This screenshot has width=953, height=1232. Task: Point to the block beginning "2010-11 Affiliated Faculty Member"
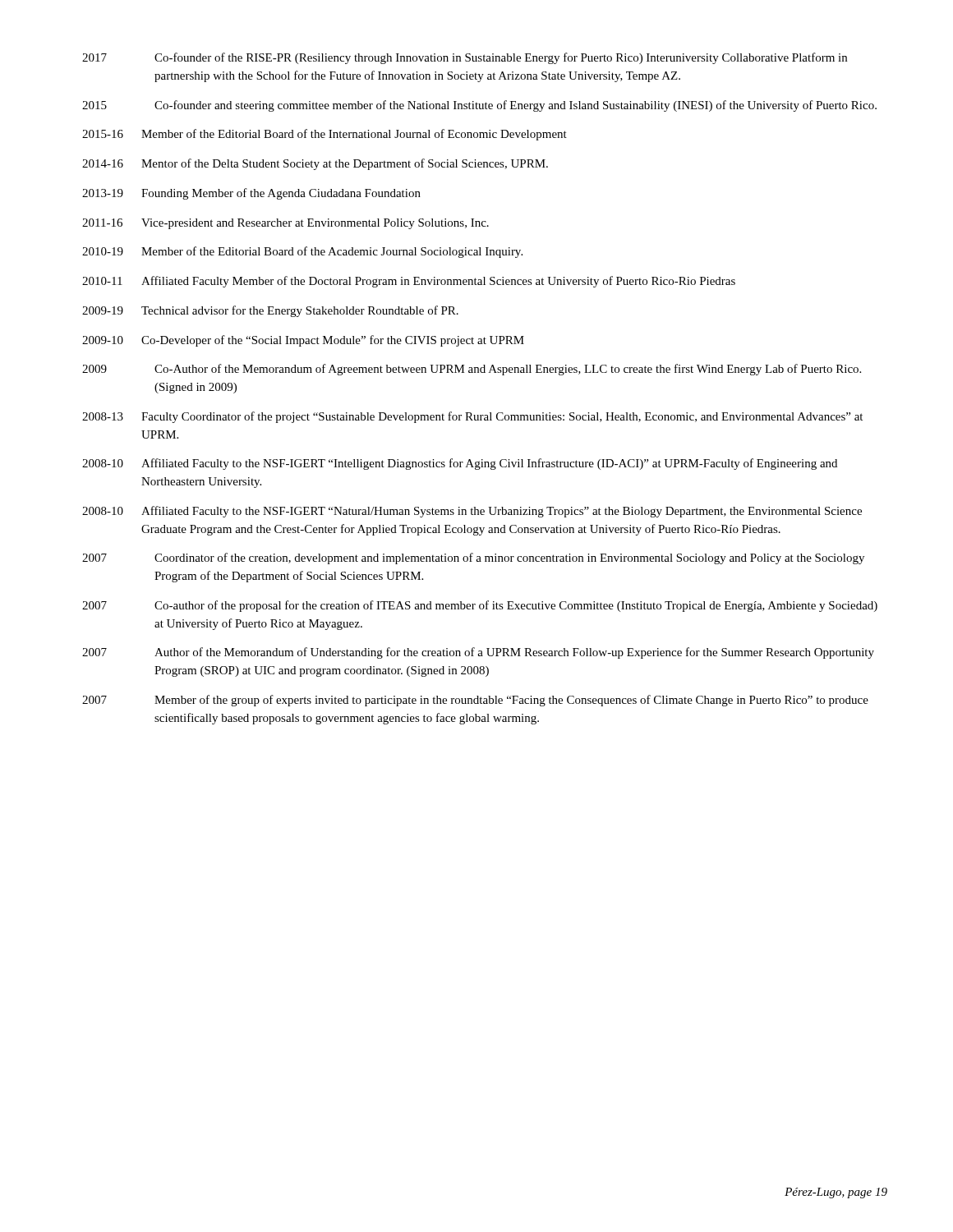point(485,282)
